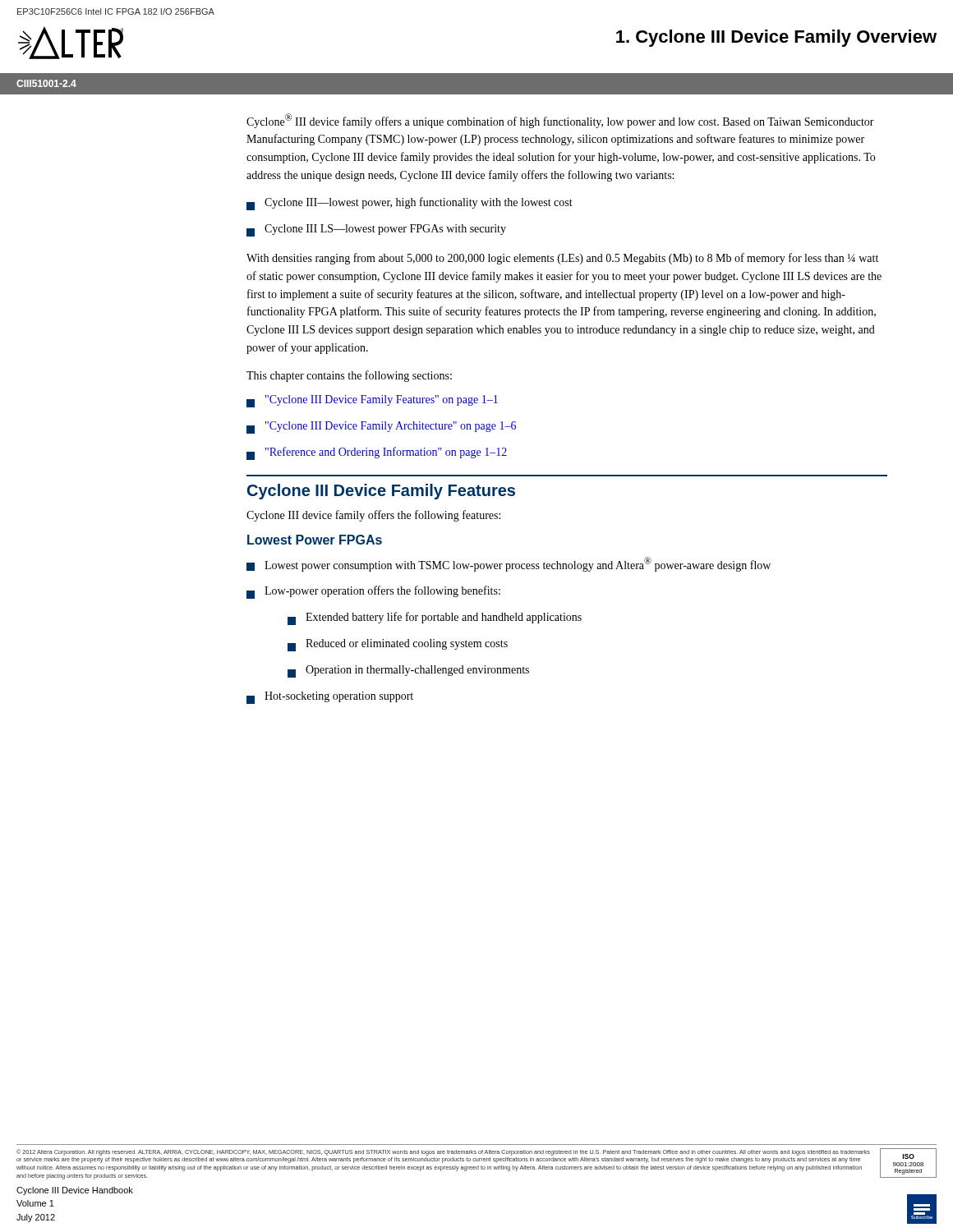Find the element starting "Operation in thermally-challenged"
The image size is (953, 1232).
409,672
